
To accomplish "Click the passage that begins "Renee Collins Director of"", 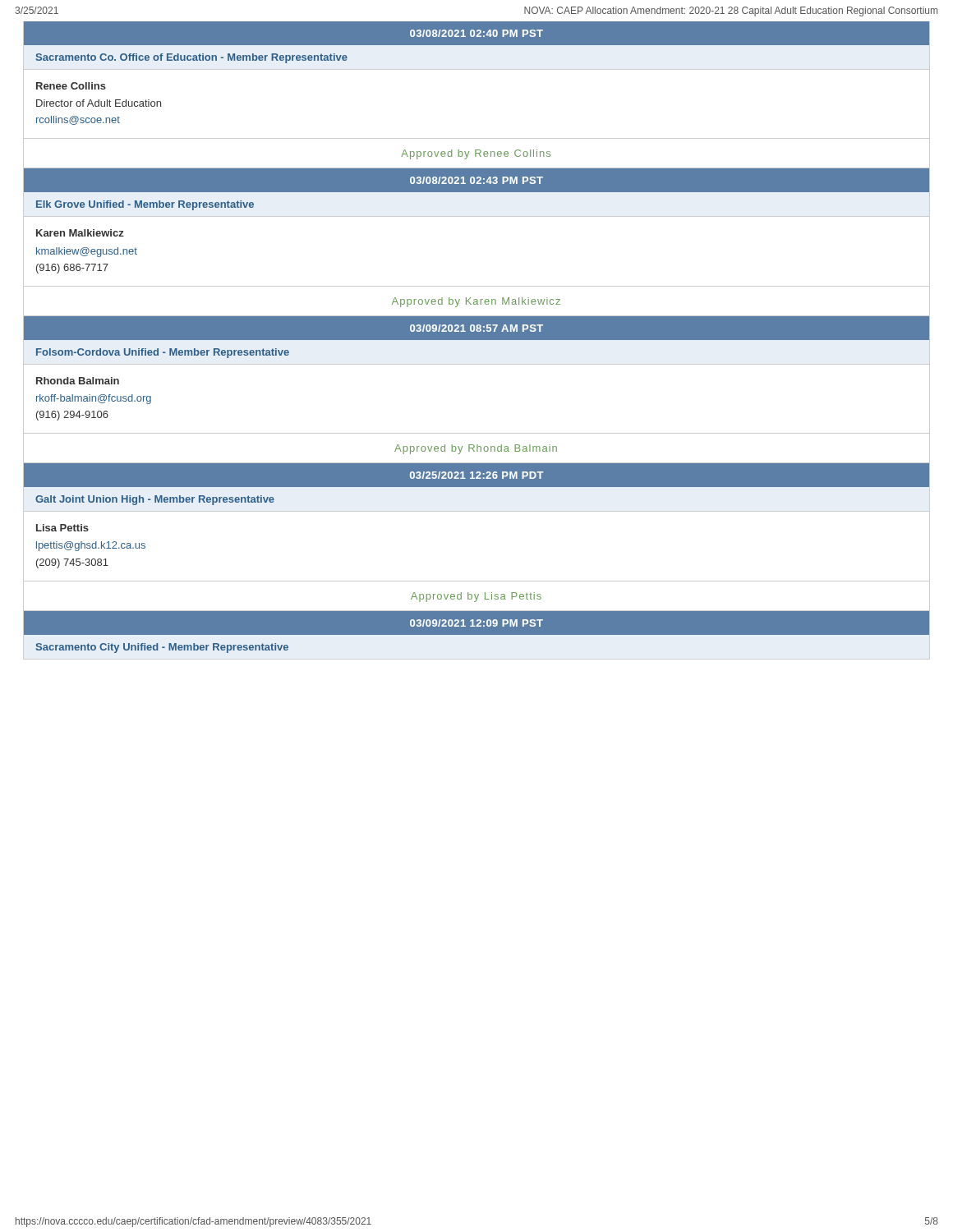I will [x=71, y=86].
